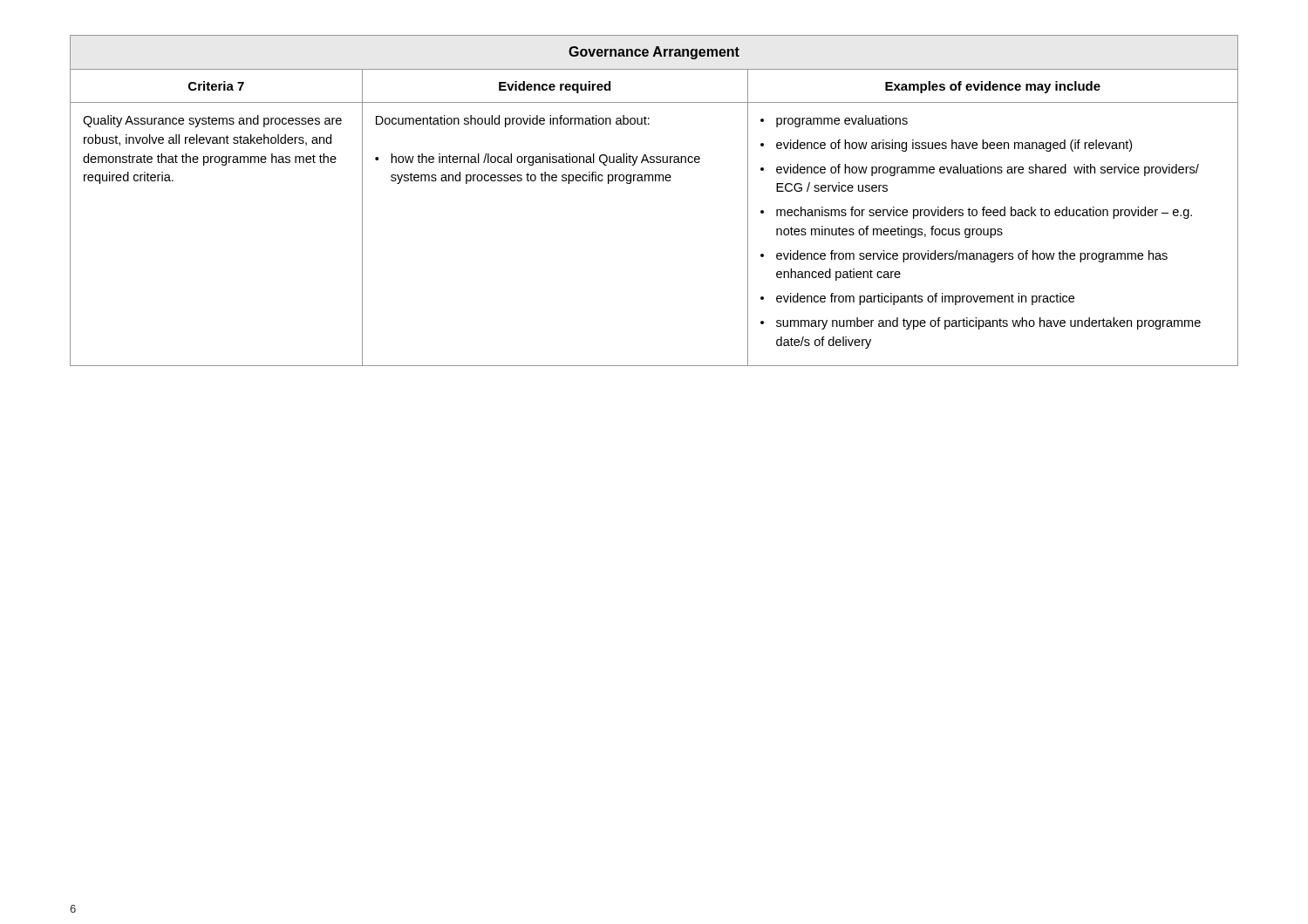Find the table that mentions "programme evaluations evidence"
1308x924 pixels.
(654, 201)
